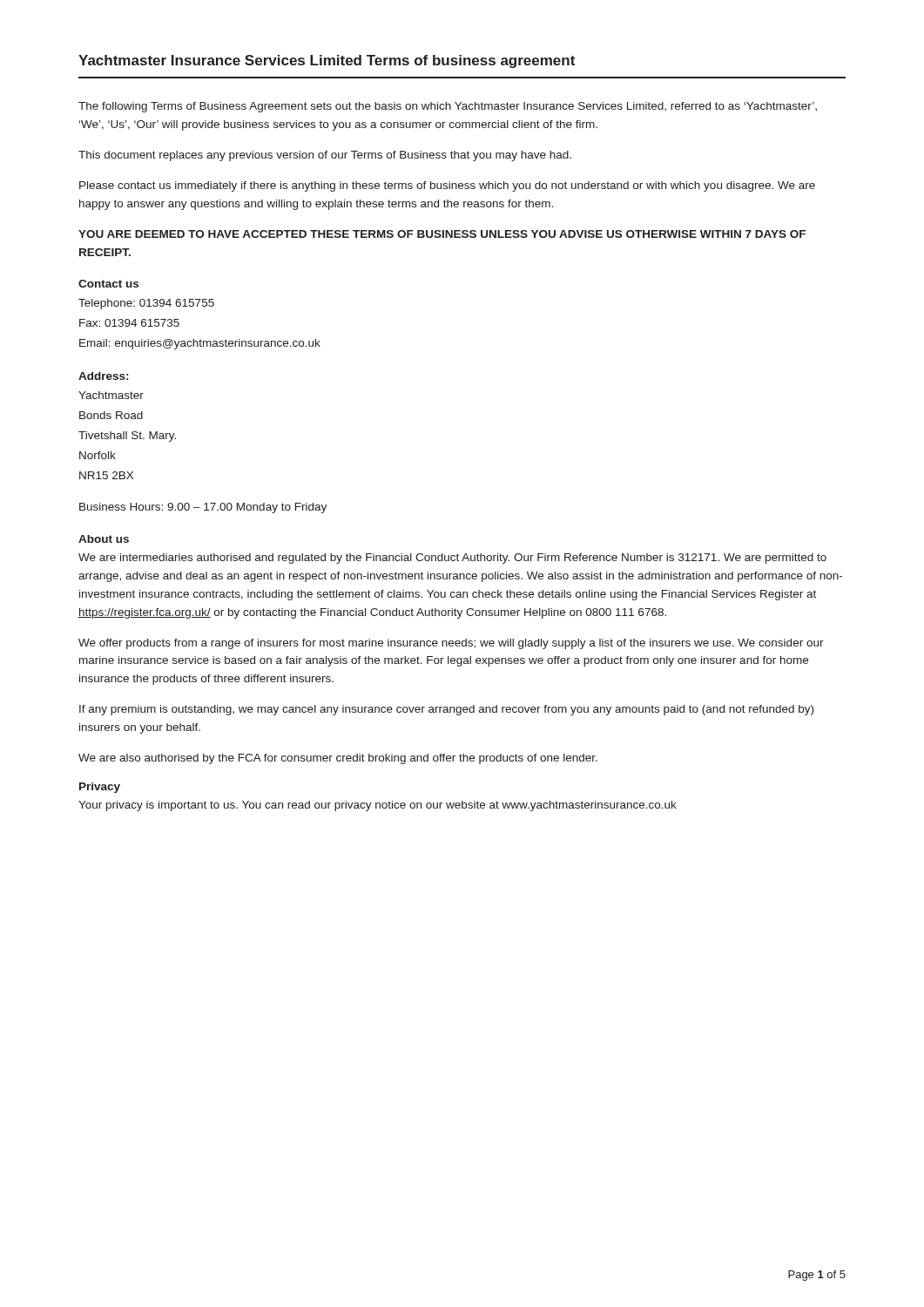
Task: Select the text block containing "Business Hours: 9.00"
Action: 203,507
